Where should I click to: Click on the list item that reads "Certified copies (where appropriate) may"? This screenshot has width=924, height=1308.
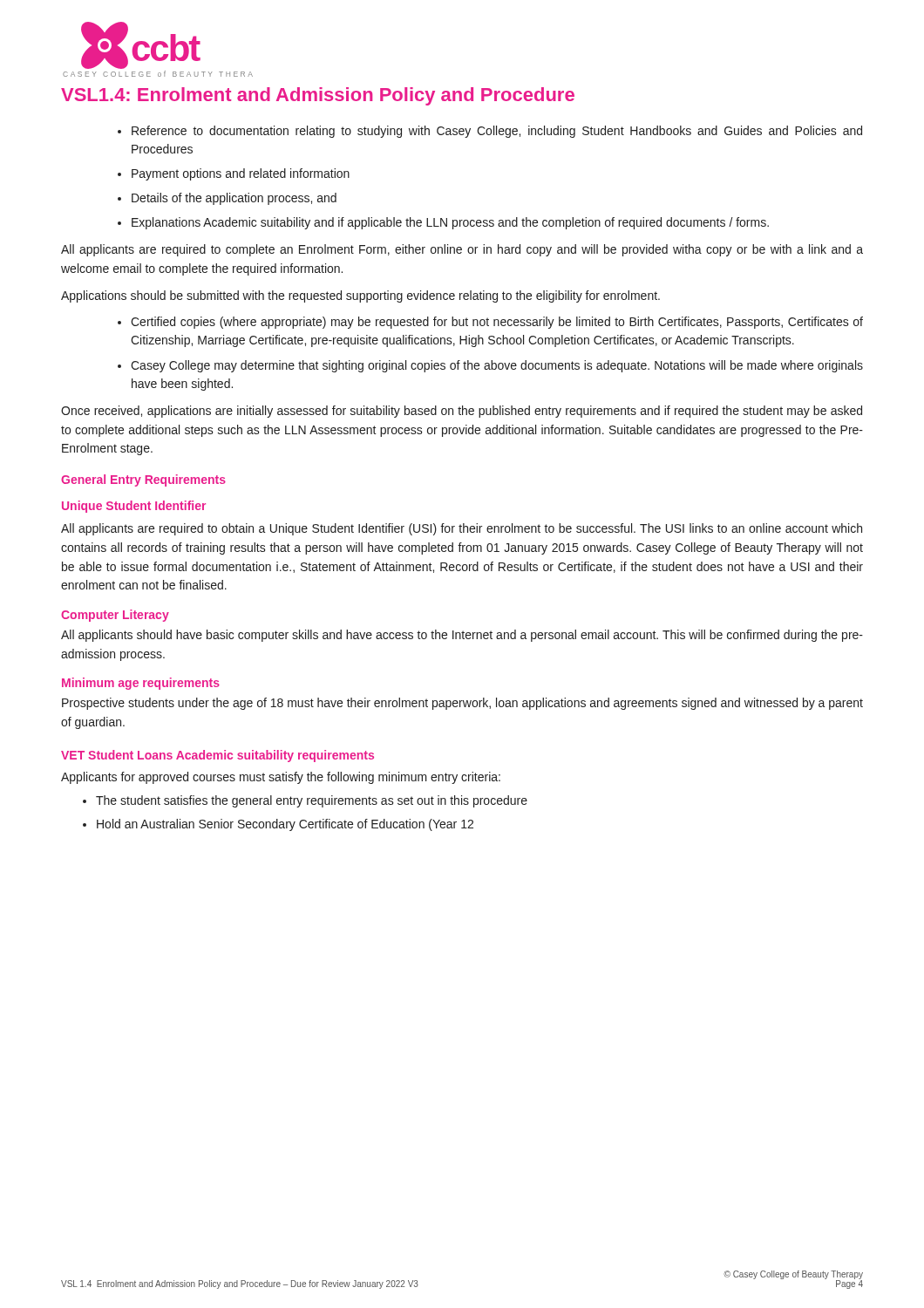click(497, 331)
